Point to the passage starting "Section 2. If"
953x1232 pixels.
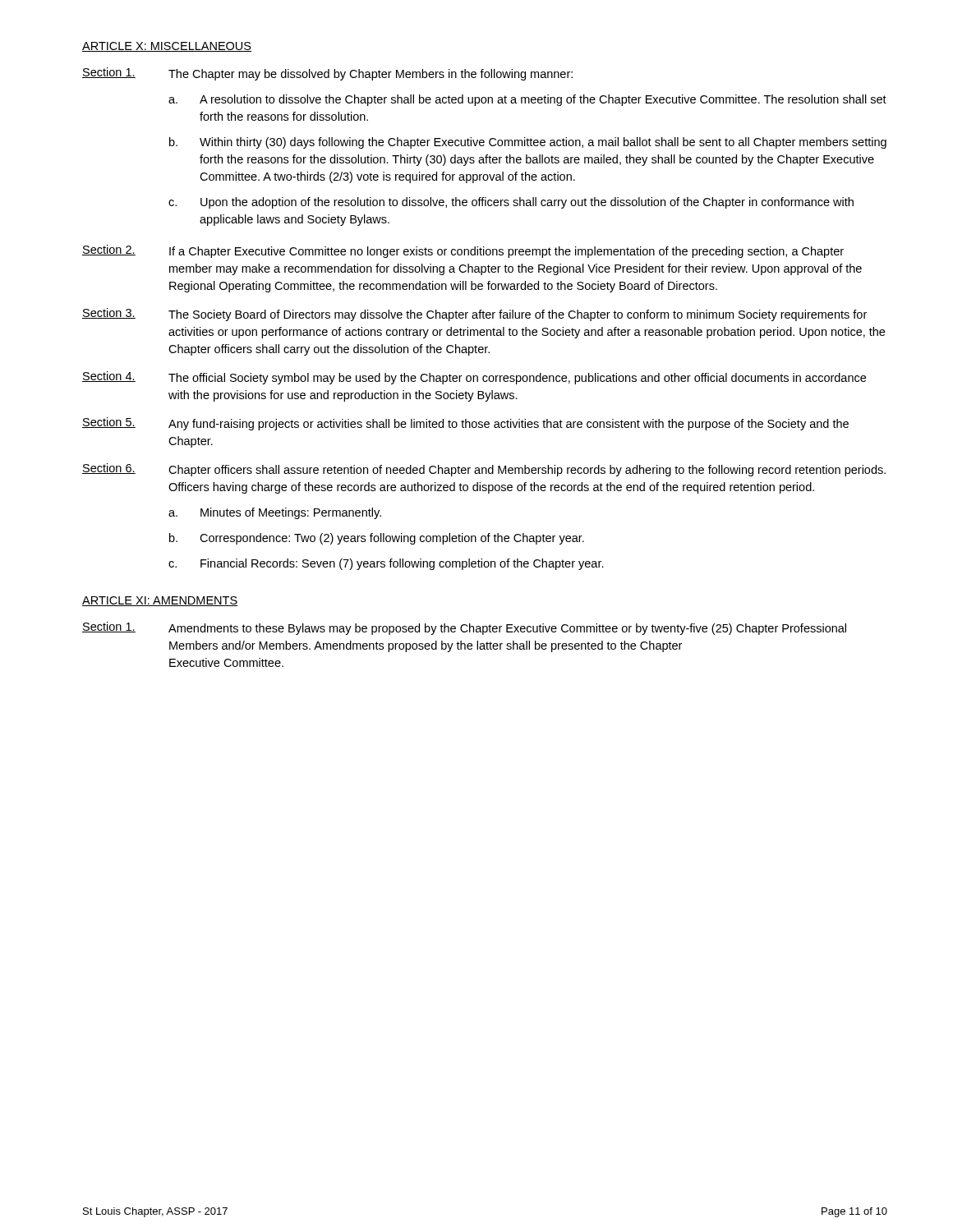pos(485,269)
